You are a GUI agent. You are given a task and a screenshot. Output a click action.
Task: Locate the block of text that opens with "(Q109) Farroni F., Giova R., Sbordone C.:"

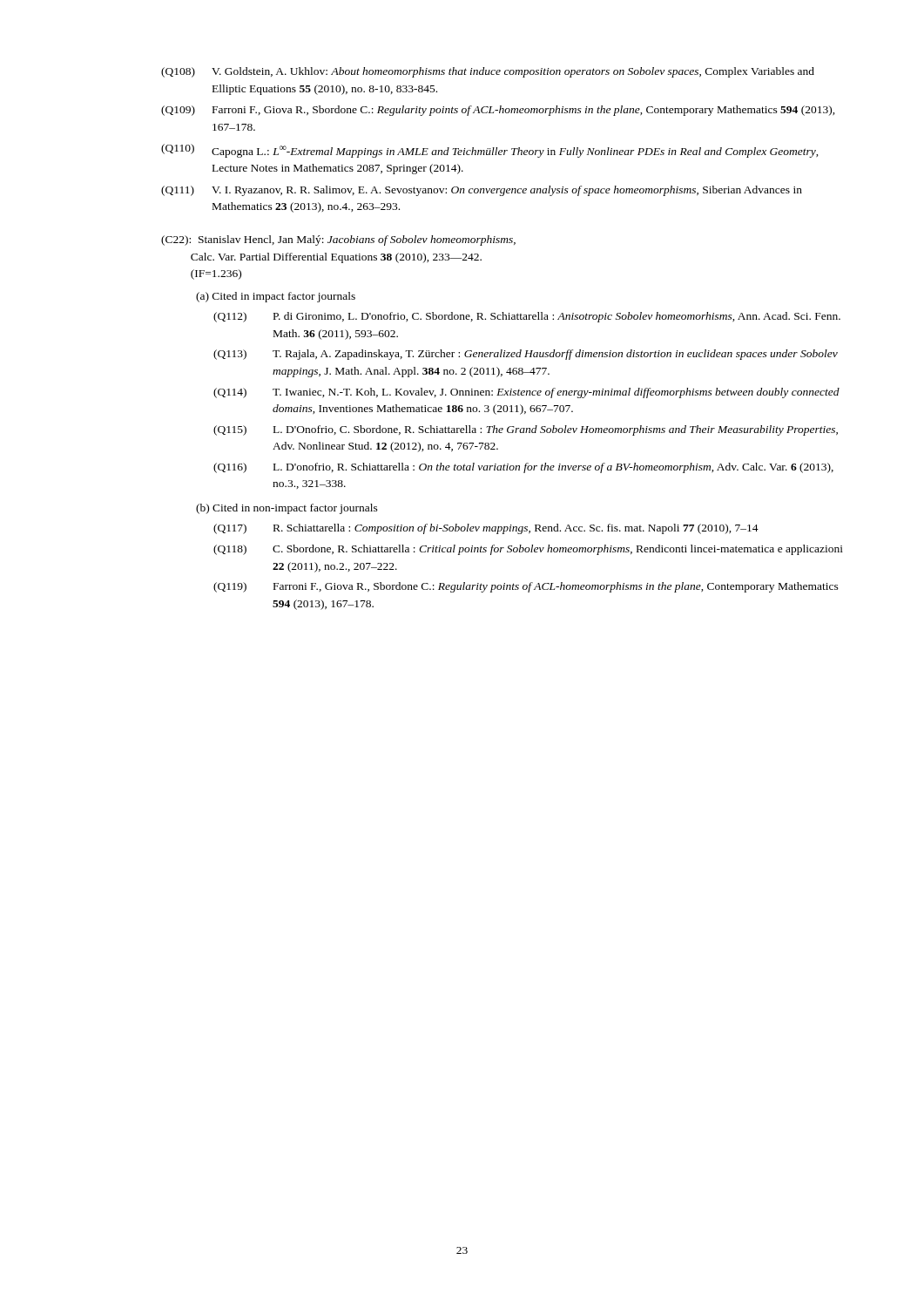click(x=505, y=118)
